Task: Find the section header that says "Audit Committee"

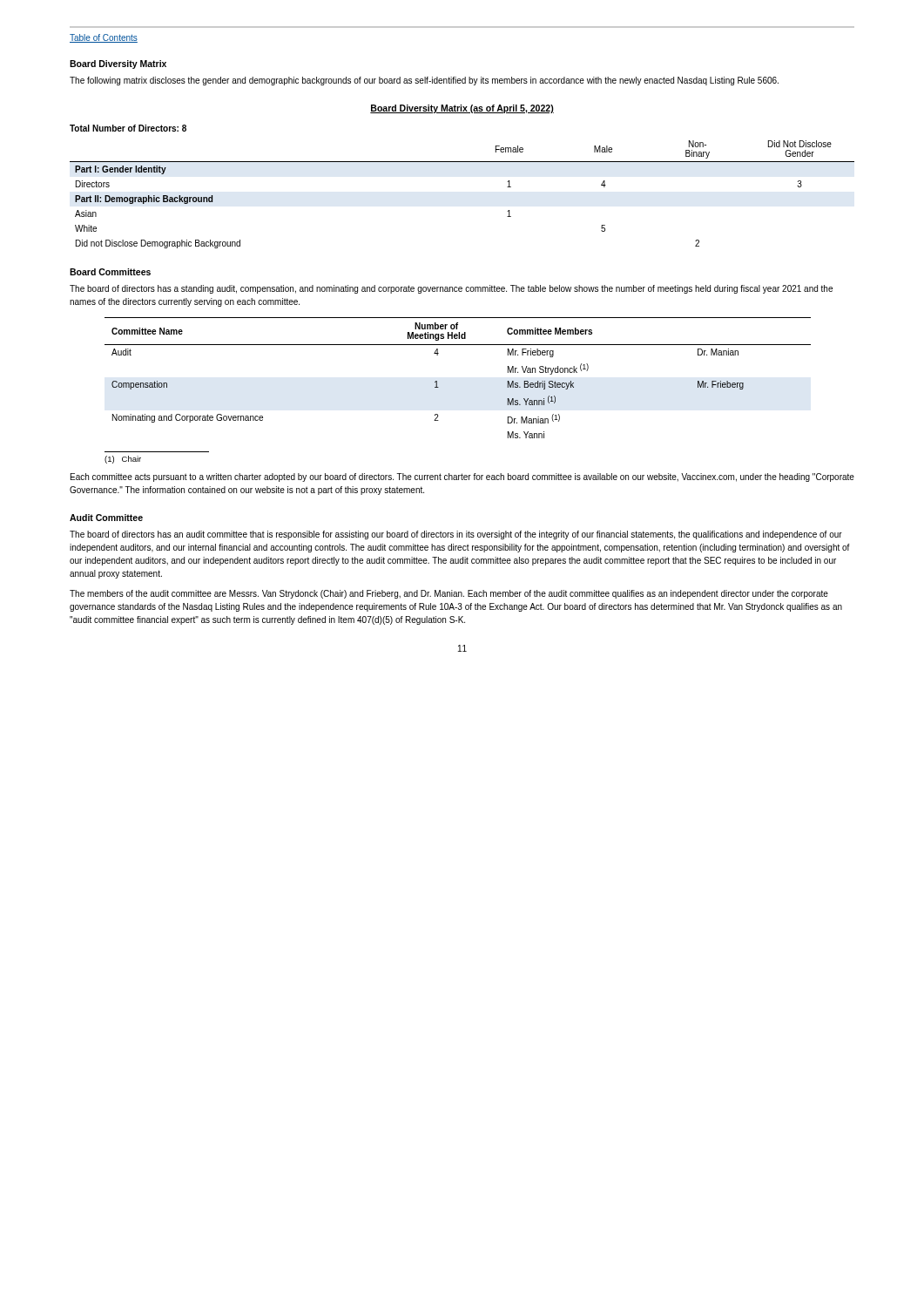Action: 106,518
